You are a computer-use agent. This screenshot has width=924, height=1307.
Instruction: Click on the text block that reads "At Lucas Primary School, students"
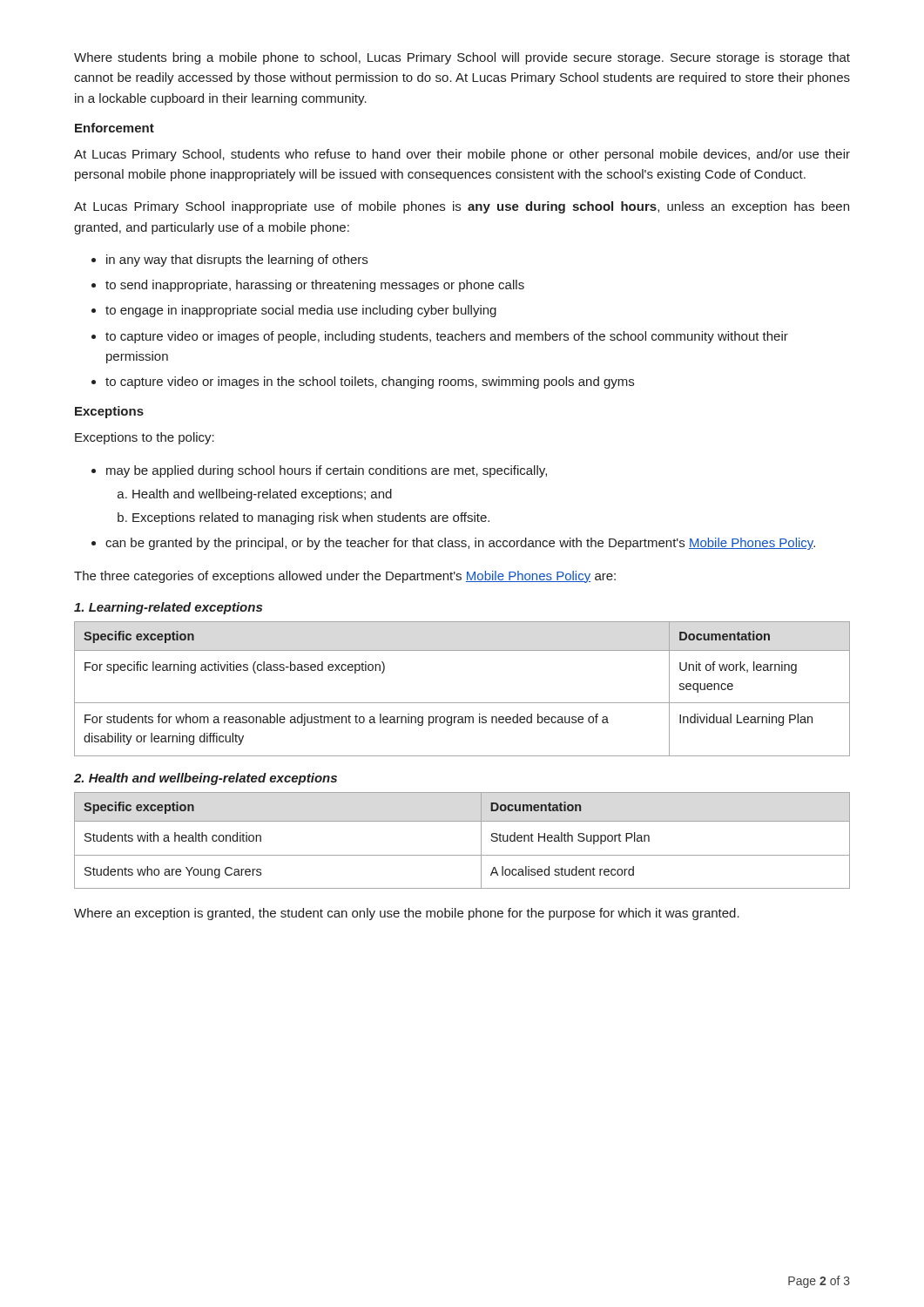(x=462, y=164)
